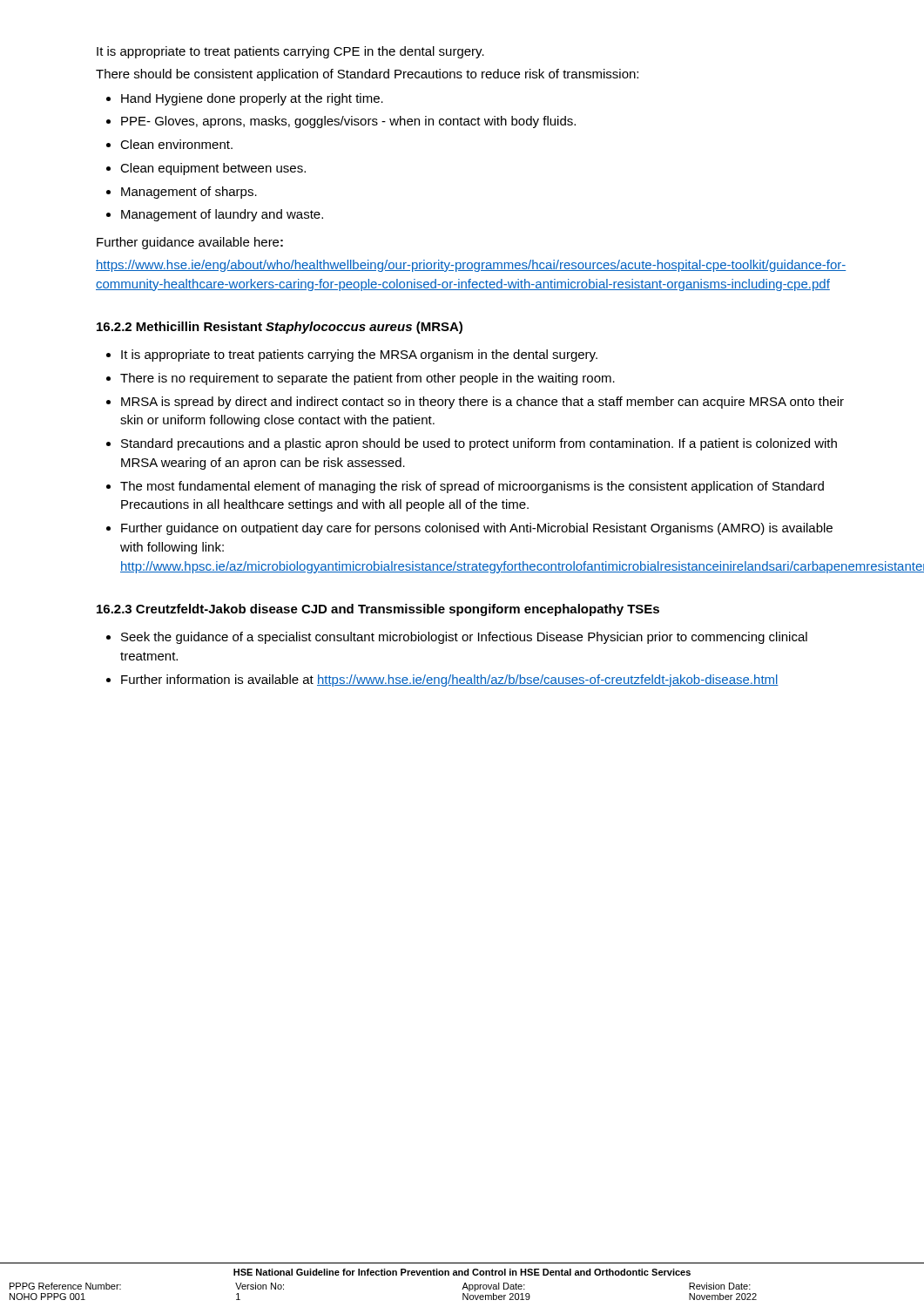Find "Management of laundry and waste." on this page

click(x=222, y=214)
